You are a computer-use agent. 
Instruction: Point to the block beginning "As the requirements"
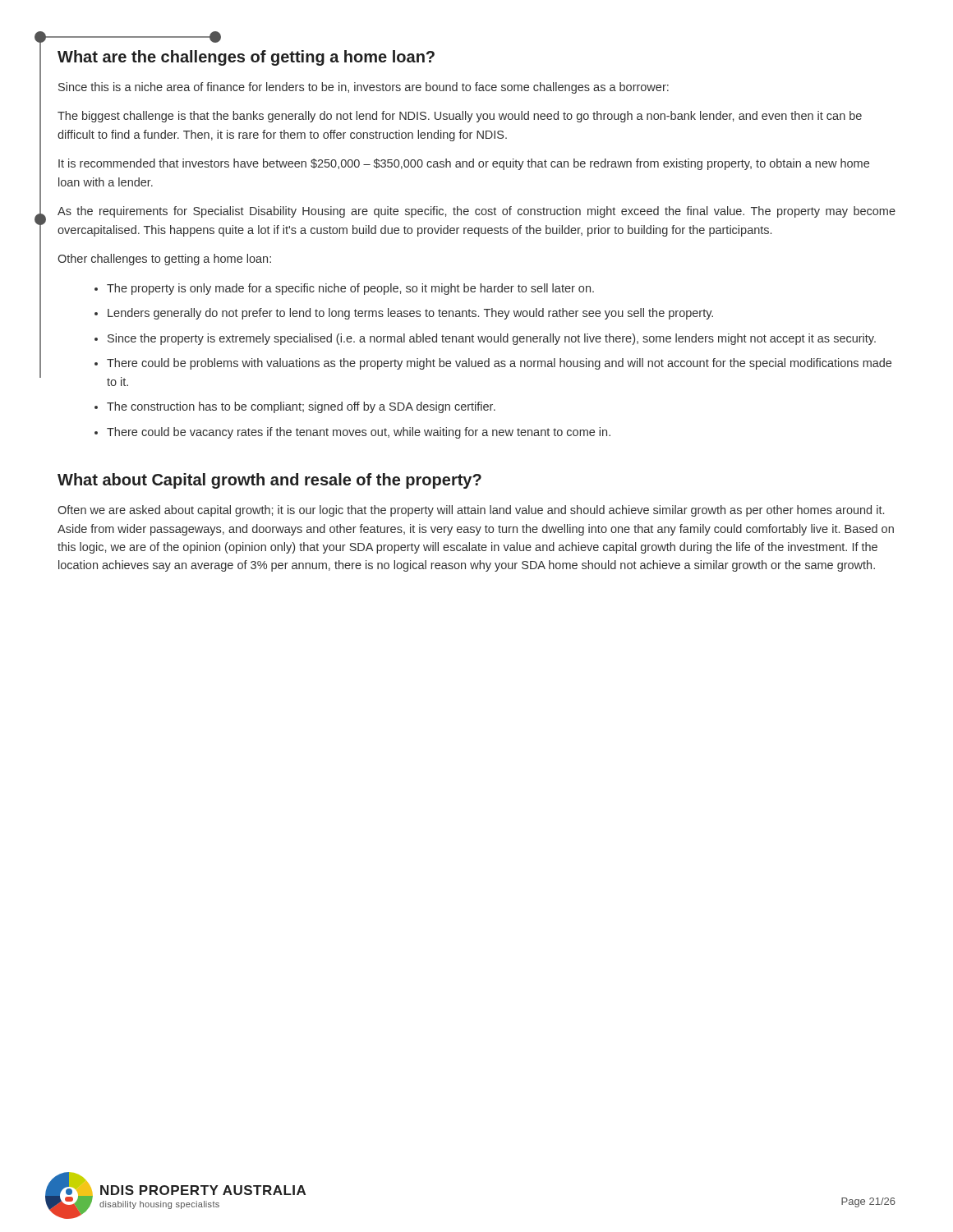pyautogui.click(x=476, y=221)
